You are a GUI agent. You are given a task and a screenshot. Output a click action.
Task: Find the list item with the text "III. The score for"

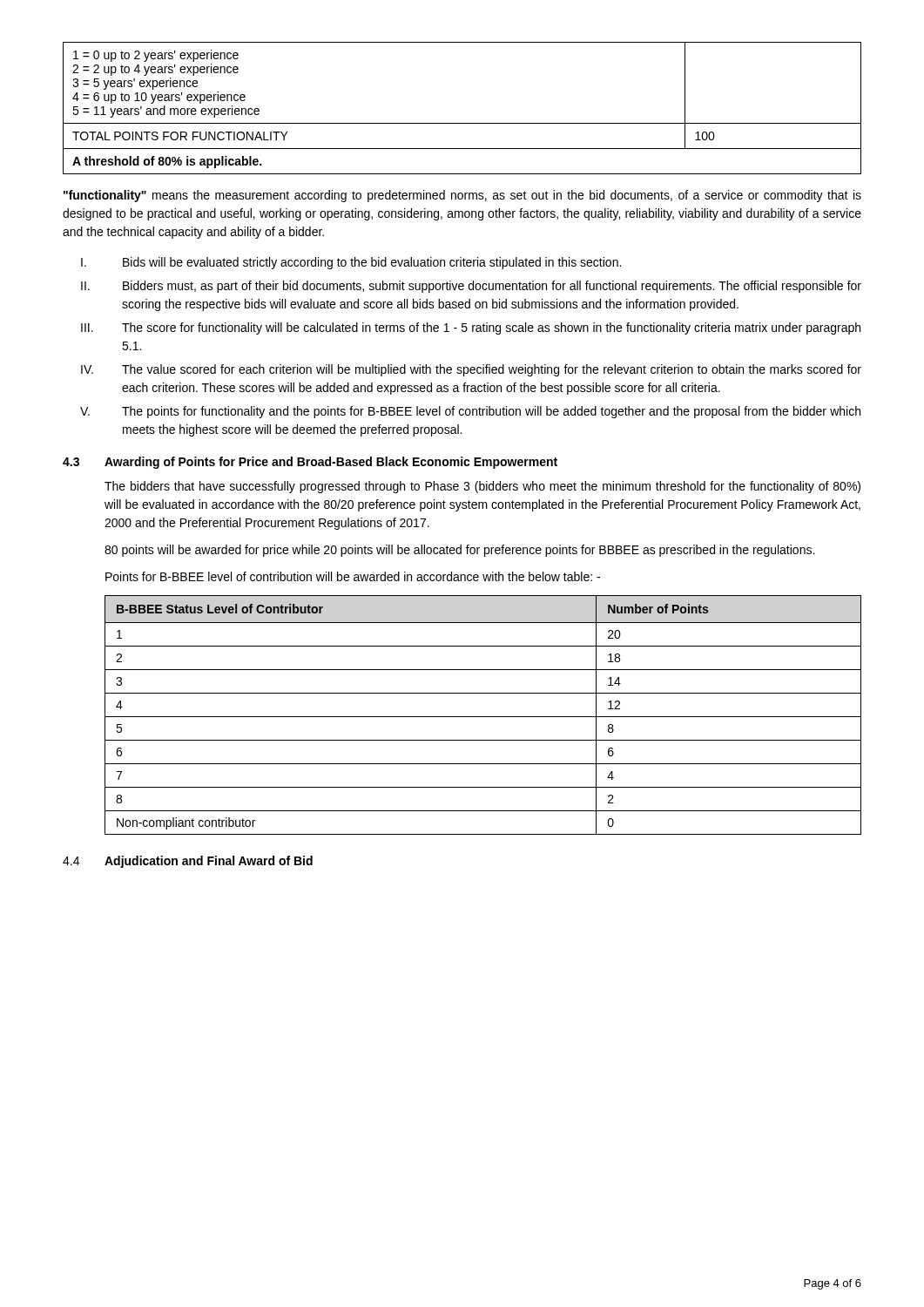(462, 337)
